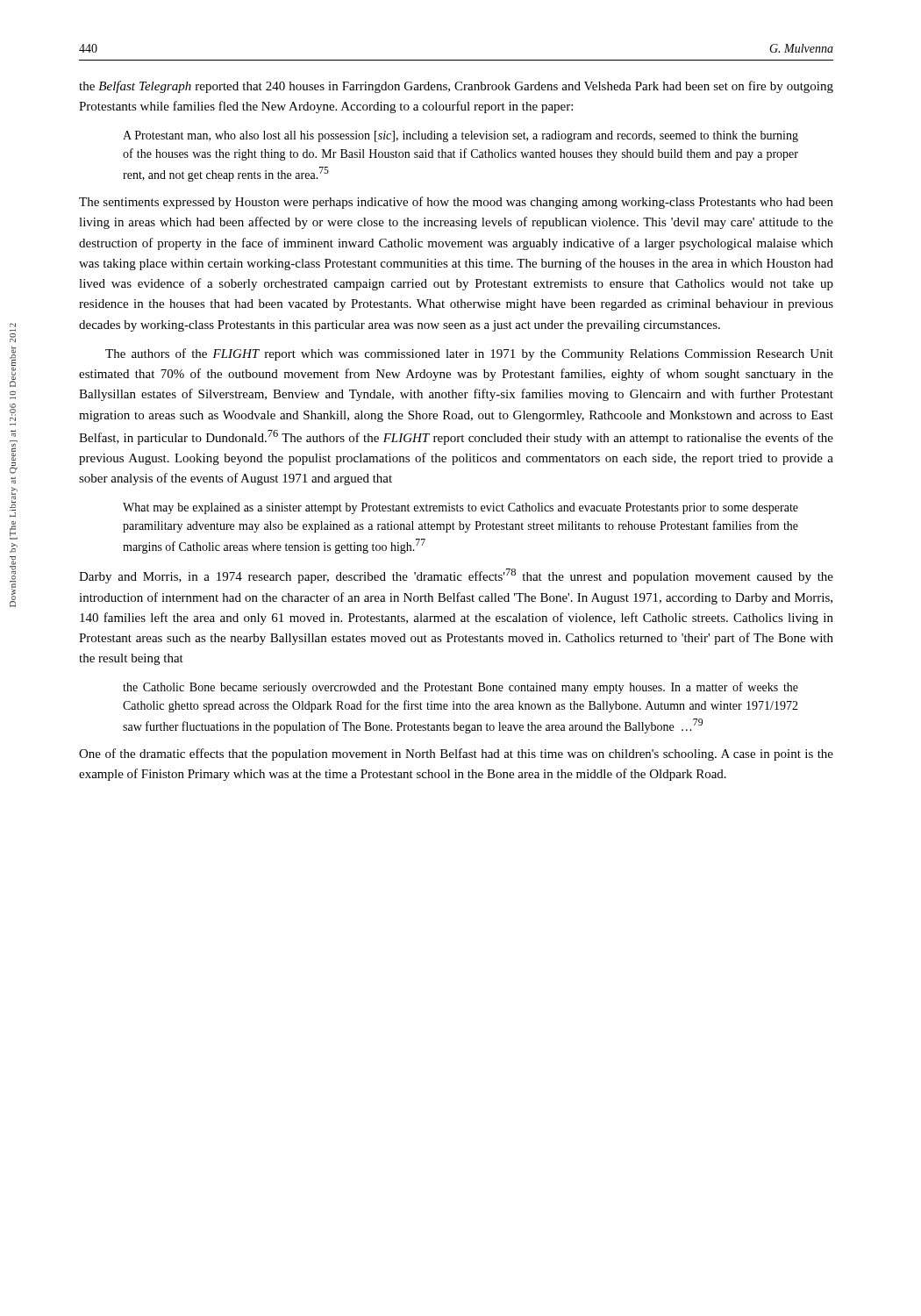921x1316 pixels.
Task: Point to the block beginning "The authors of the FLIGHT report which was"
Action: pos(456,416)
